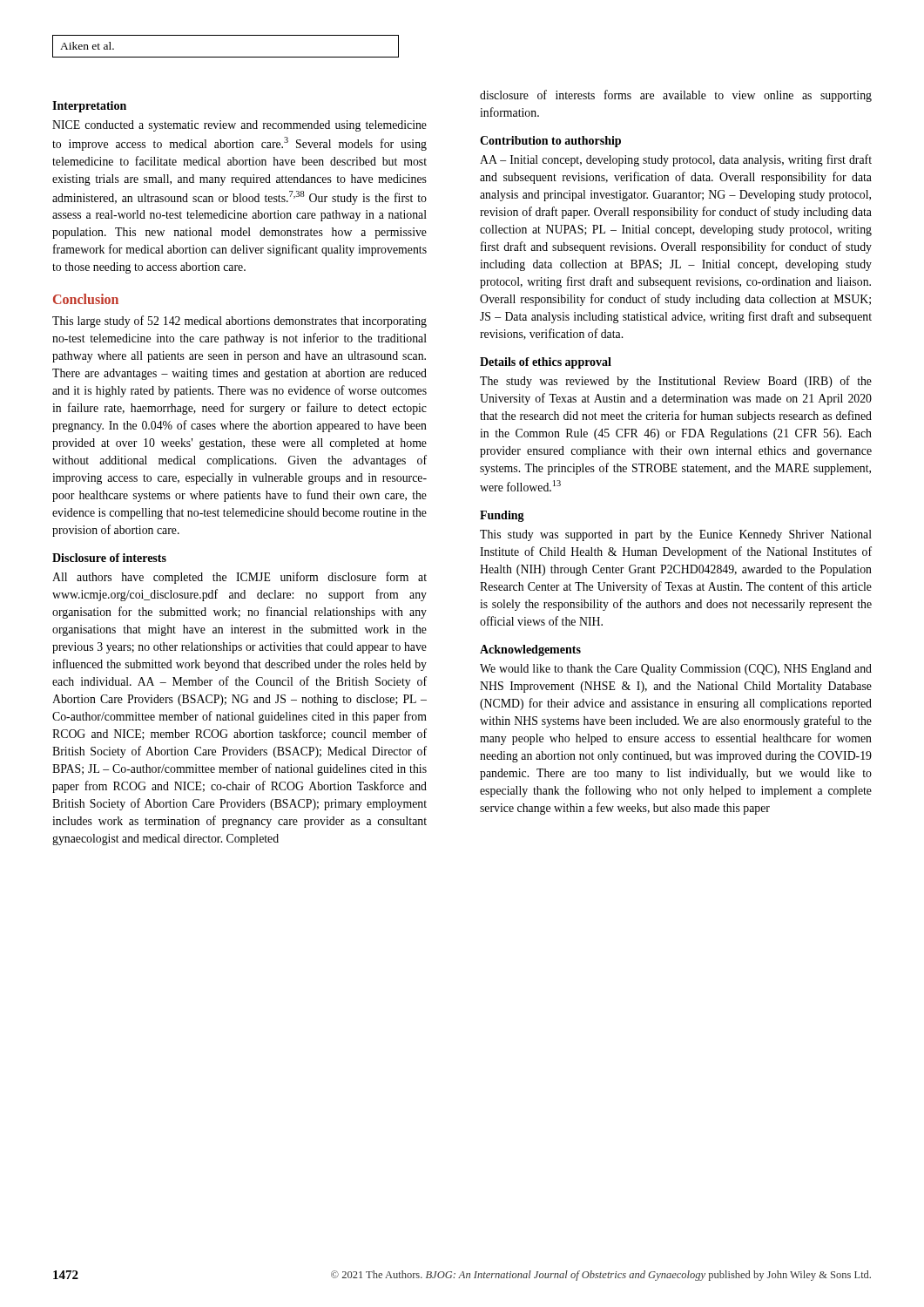
Task: Point to the text block starting "All authors have completed the ICMJE uniform disclosure"
Action: pos(240,709)
